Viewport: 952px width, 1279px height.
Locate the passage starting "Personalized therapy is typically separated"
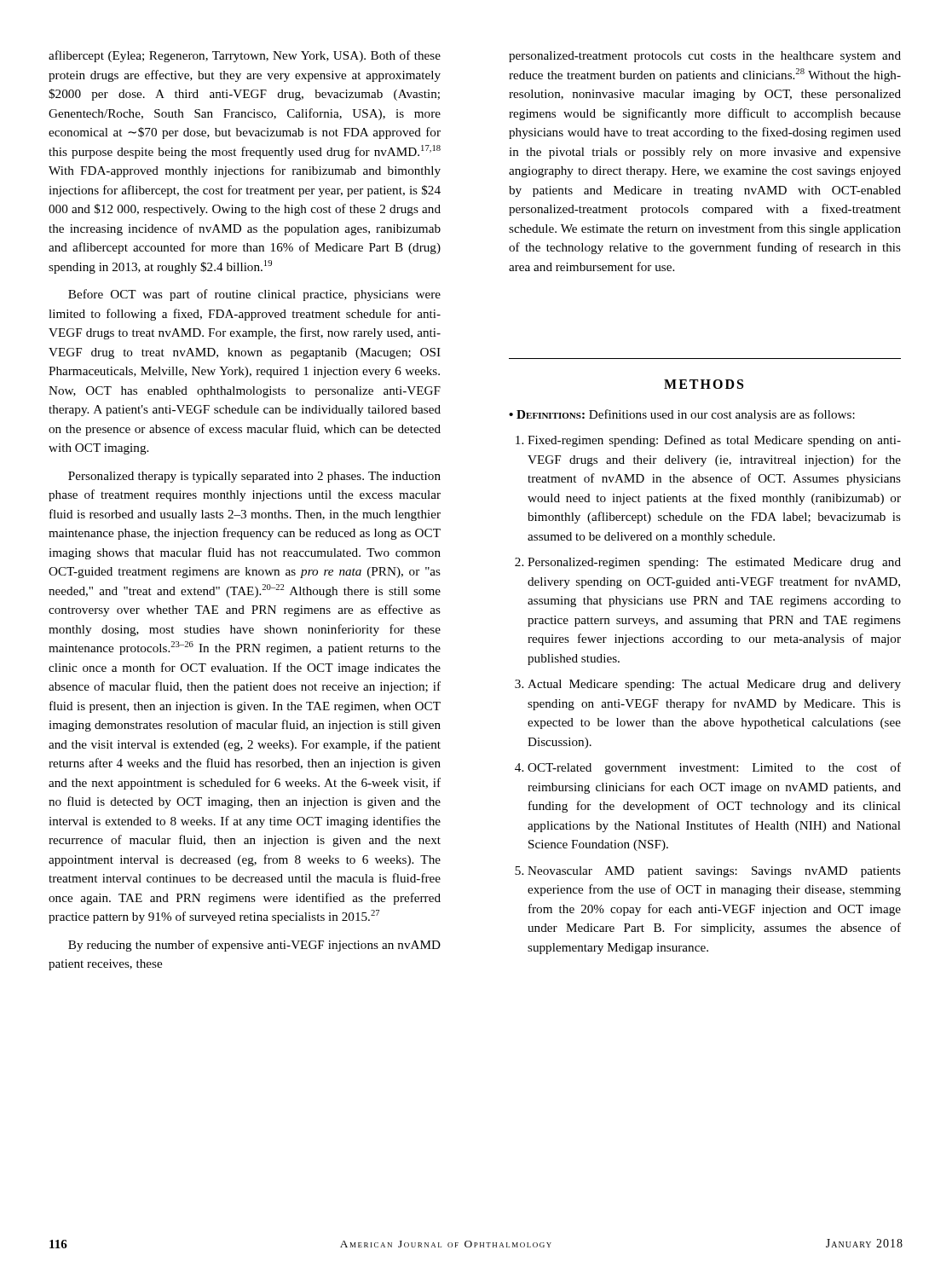pos(245,696)
